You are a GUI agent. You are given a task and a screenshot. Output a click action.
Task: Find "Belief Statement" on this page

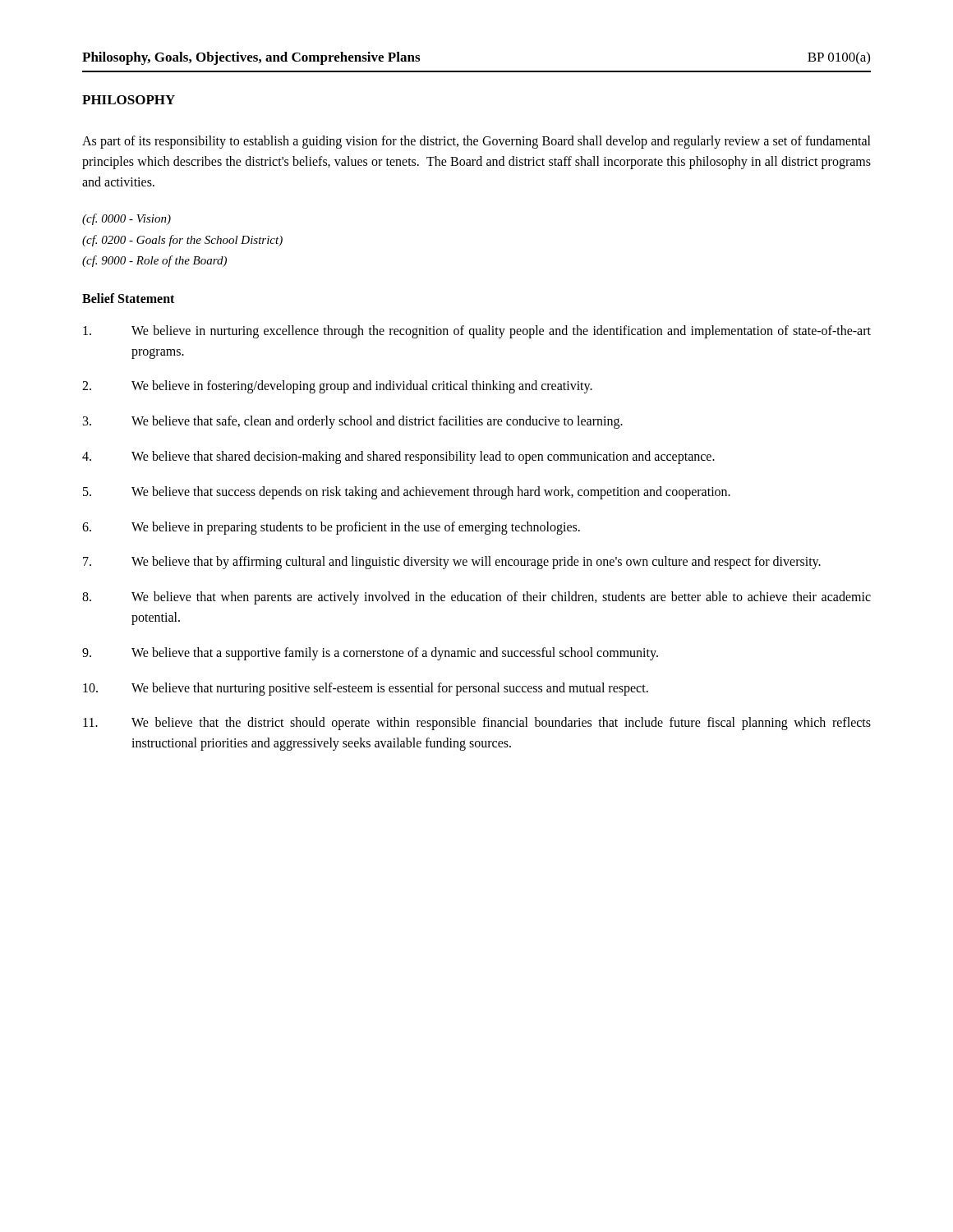click(x=128, y=298)
